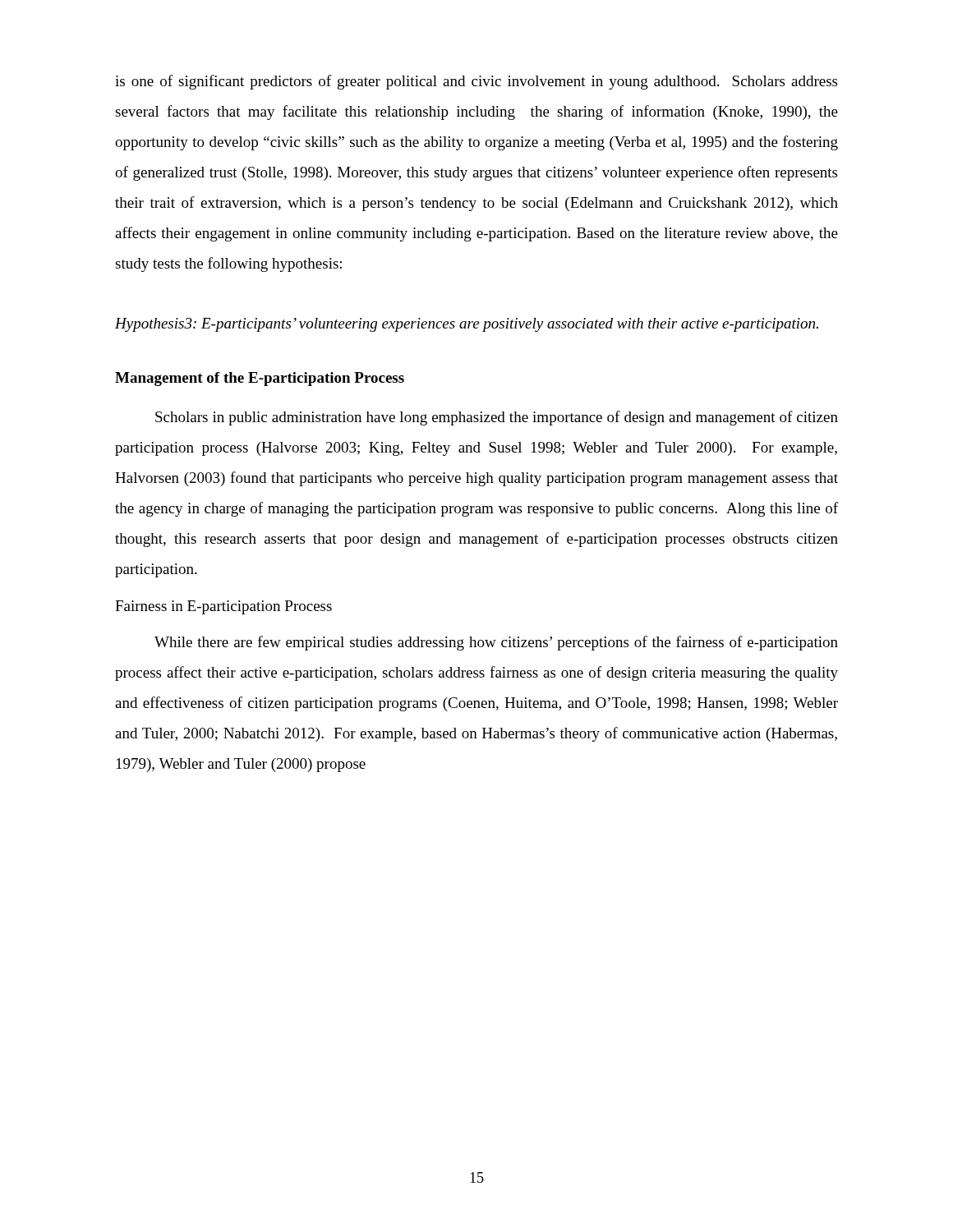Locate the block starting "is one of significant predictors of greater"
Screen dimensions: 1232x953
coord(476,172)
